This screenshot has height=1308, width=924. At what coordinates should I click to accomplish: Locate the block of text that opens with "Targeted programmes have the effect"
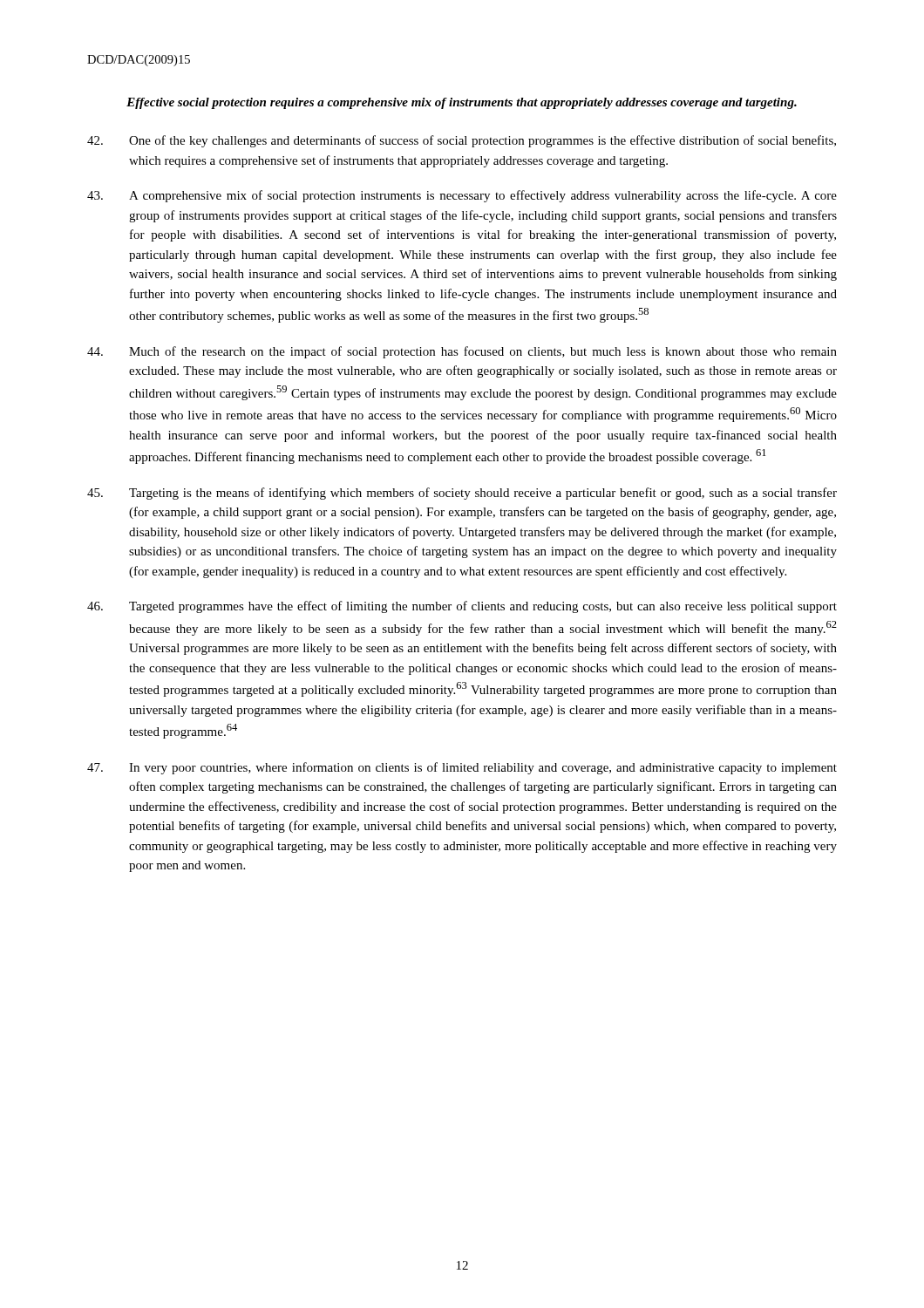pyautogui.click(x=462, y=669)
